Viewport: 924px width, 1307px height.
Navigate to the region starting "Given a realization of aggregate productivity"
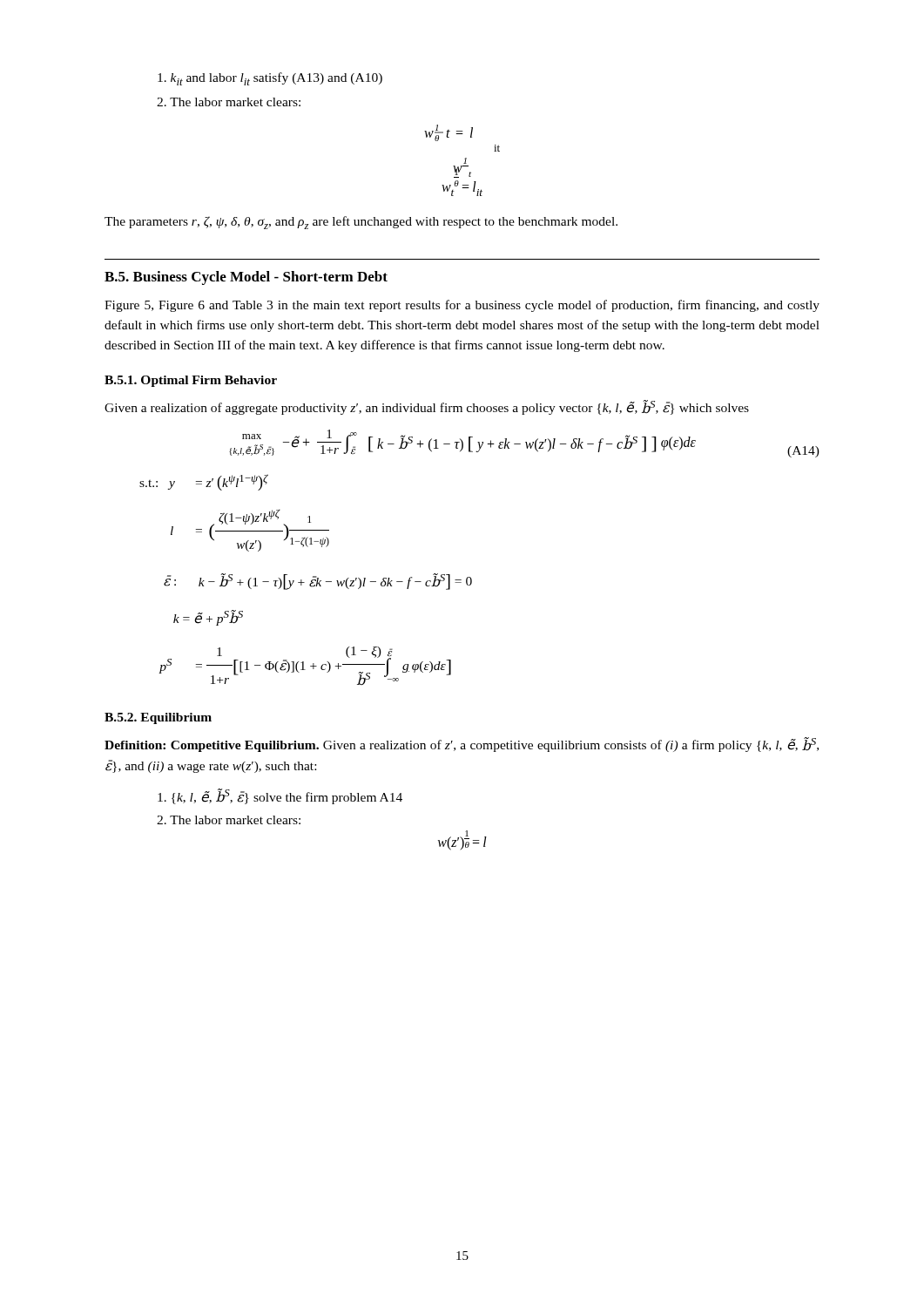[x=427, y=406]
